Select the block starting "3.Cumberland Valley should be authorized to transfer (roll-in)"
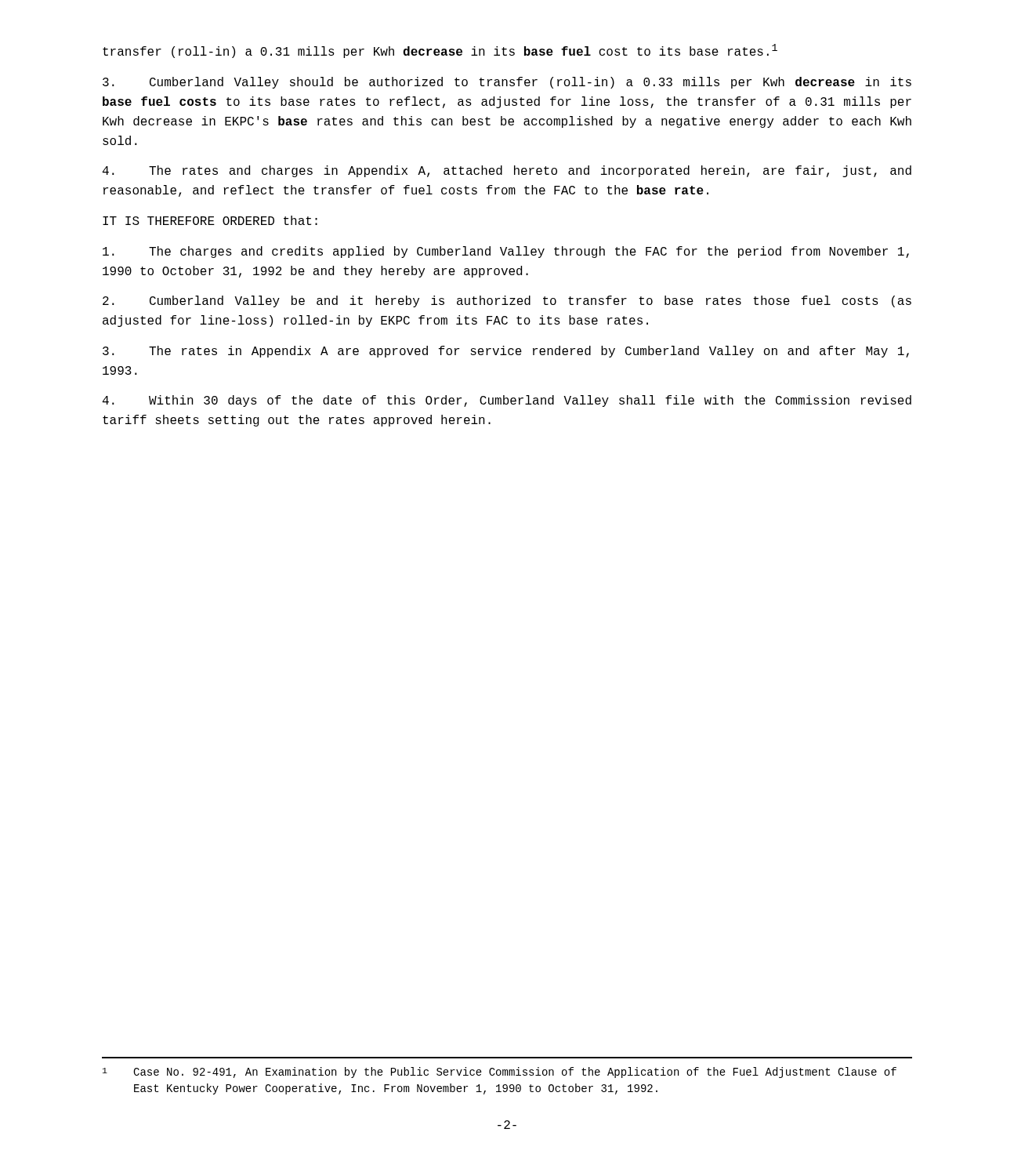Screen dimensions: 1176x1014 pyautogui.click(x=507, y=111)
